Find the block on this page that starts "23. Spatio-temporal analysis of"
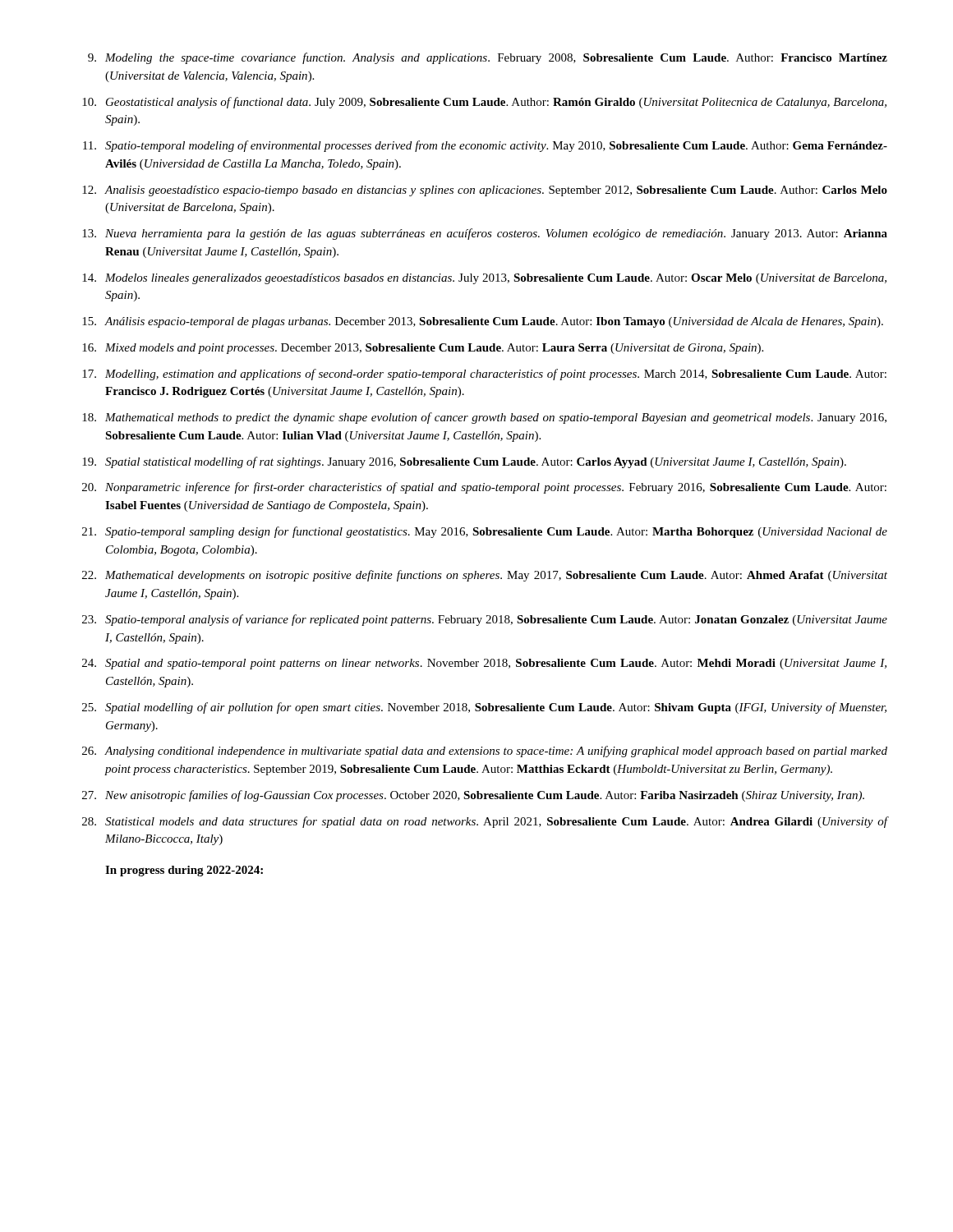953x1232 pixels. [476, 629]
